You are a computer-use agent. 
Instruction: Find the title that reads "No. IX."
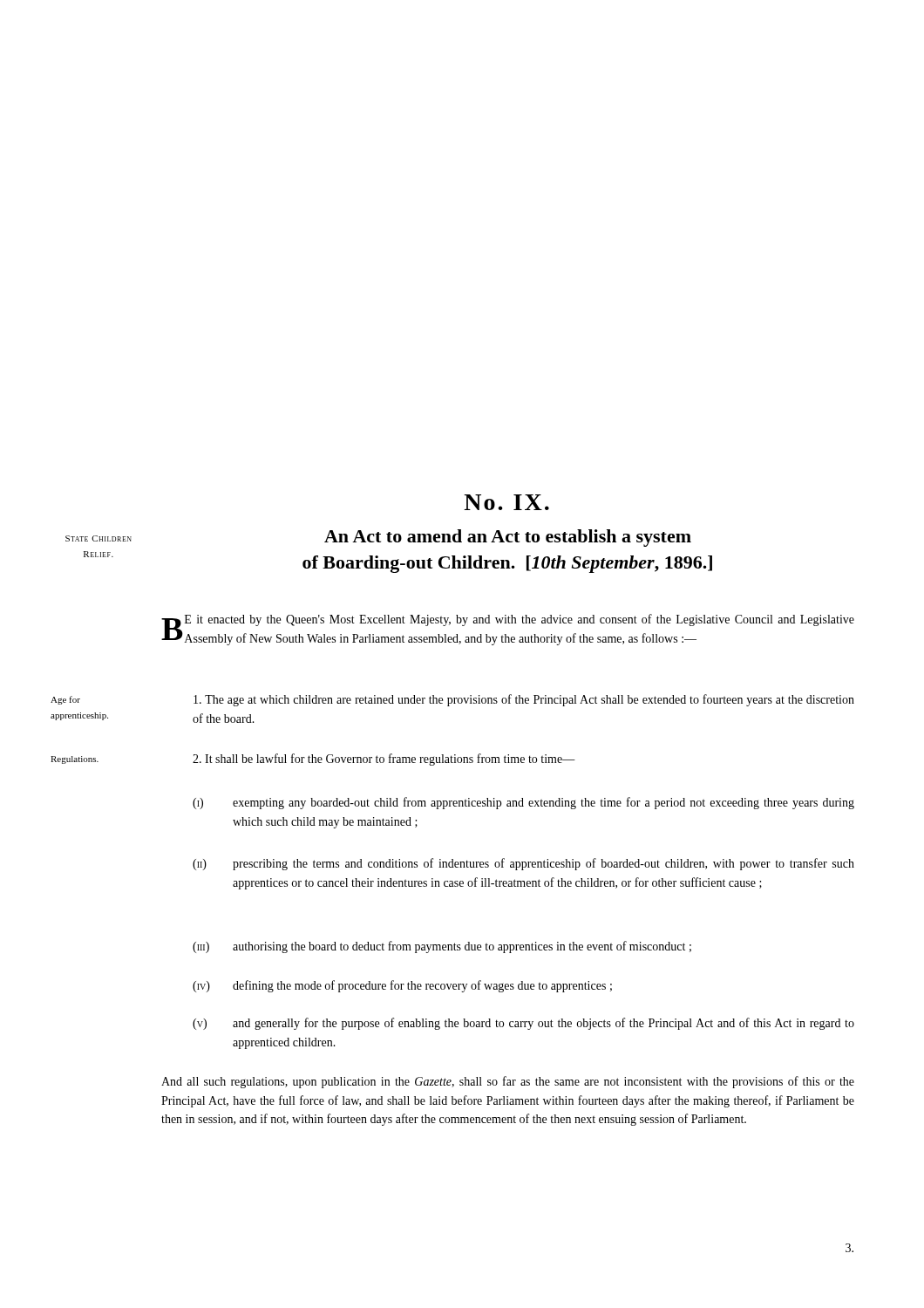click(x=508, y=502)
